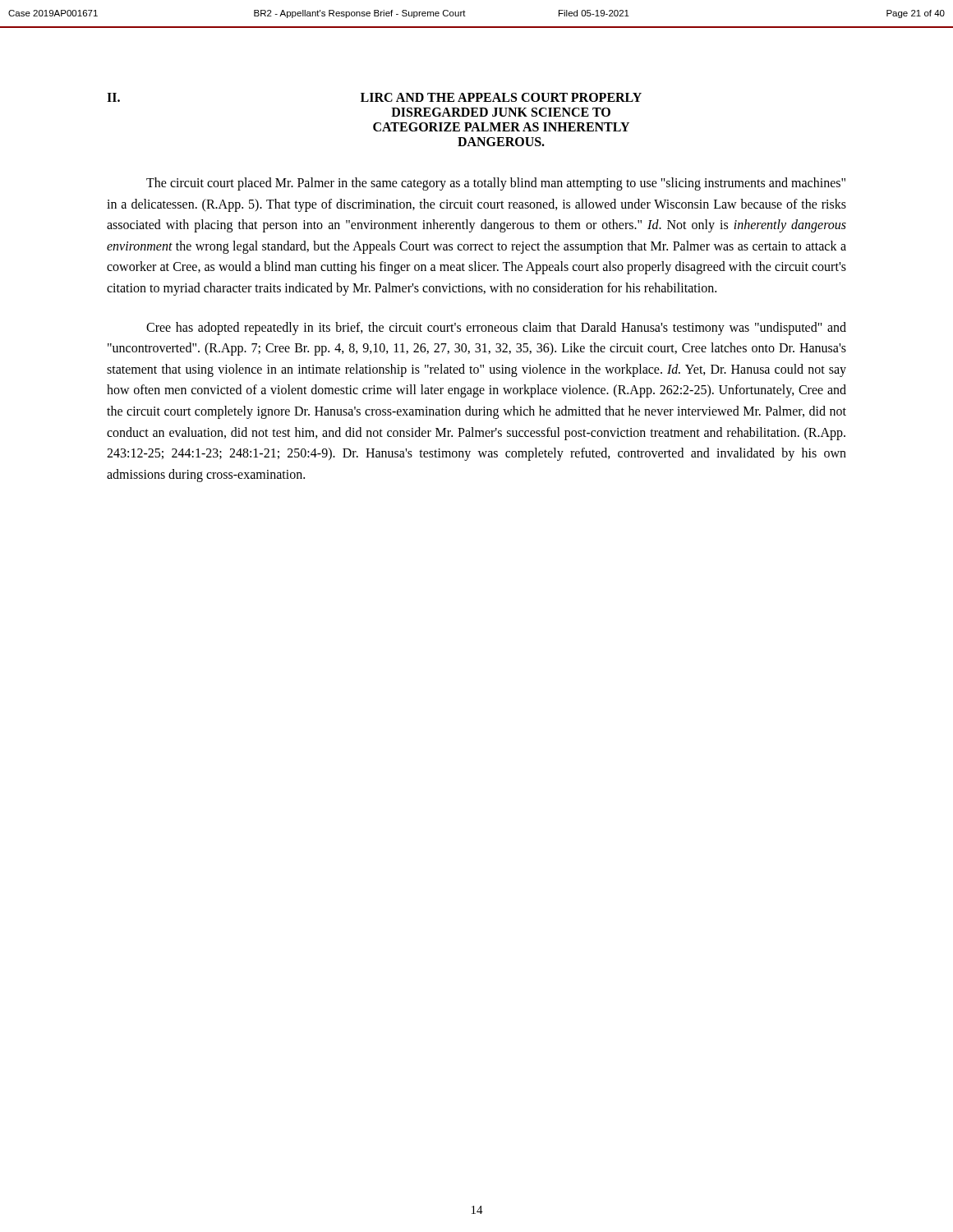Point to the block beginning "Cree has adopted repeatedly"
The height and width of the screenshot is (1232, 953).
[x=476, y=401]
